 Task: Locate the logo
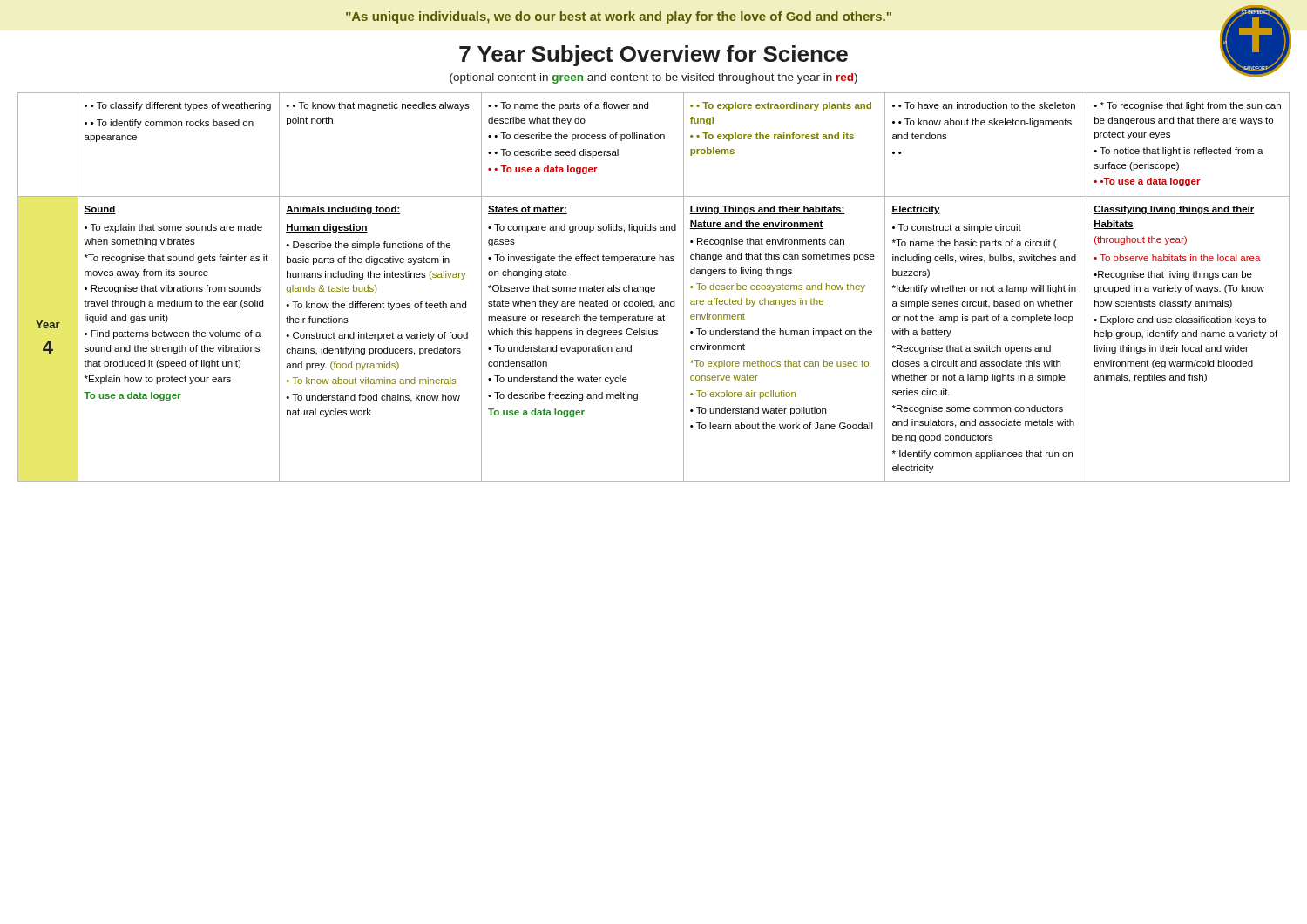[x=1256, y=41]
